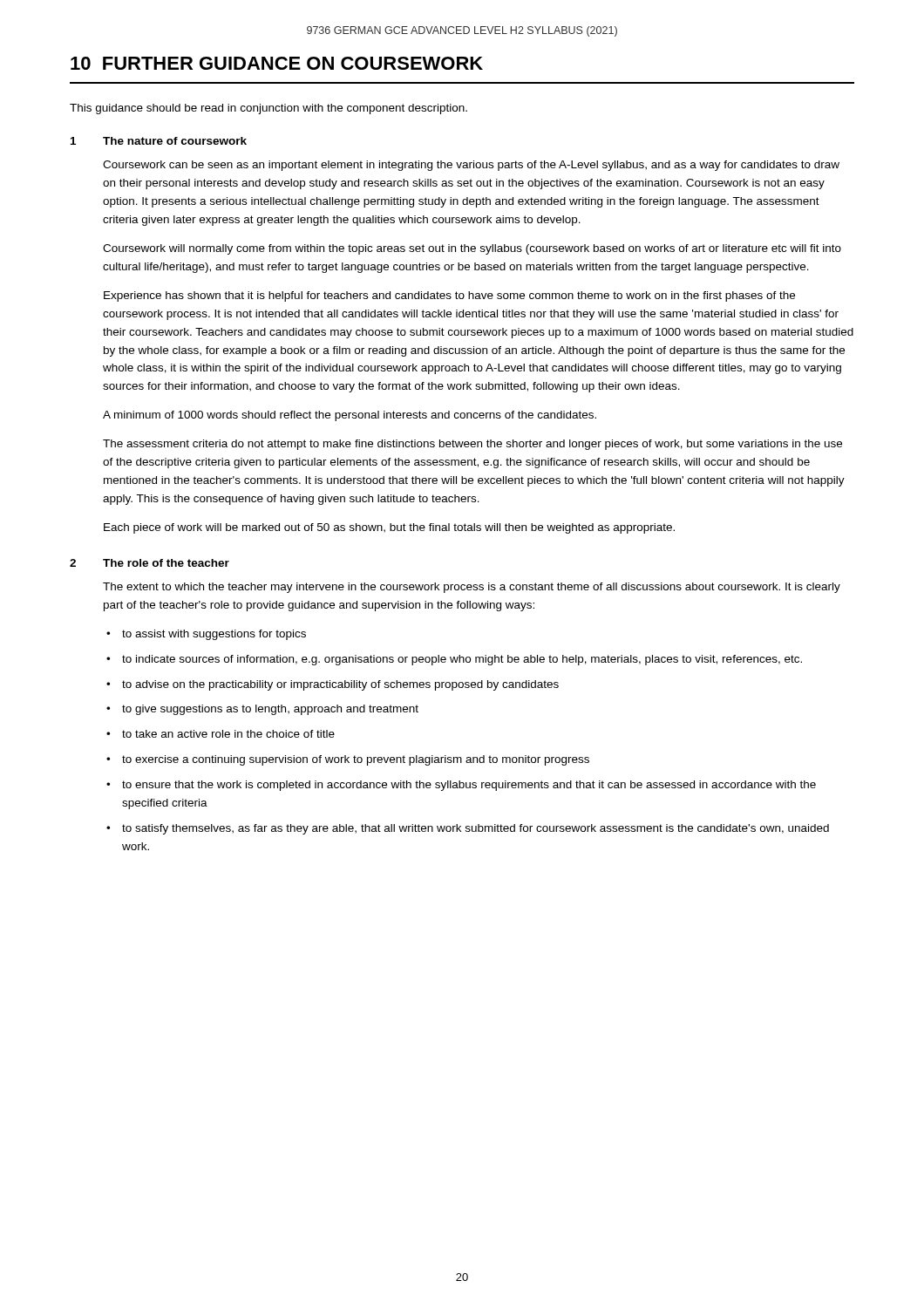Navigate to the passage starting "A minimum of 1000 words"
924x1308 pixels.
[350, 415]
